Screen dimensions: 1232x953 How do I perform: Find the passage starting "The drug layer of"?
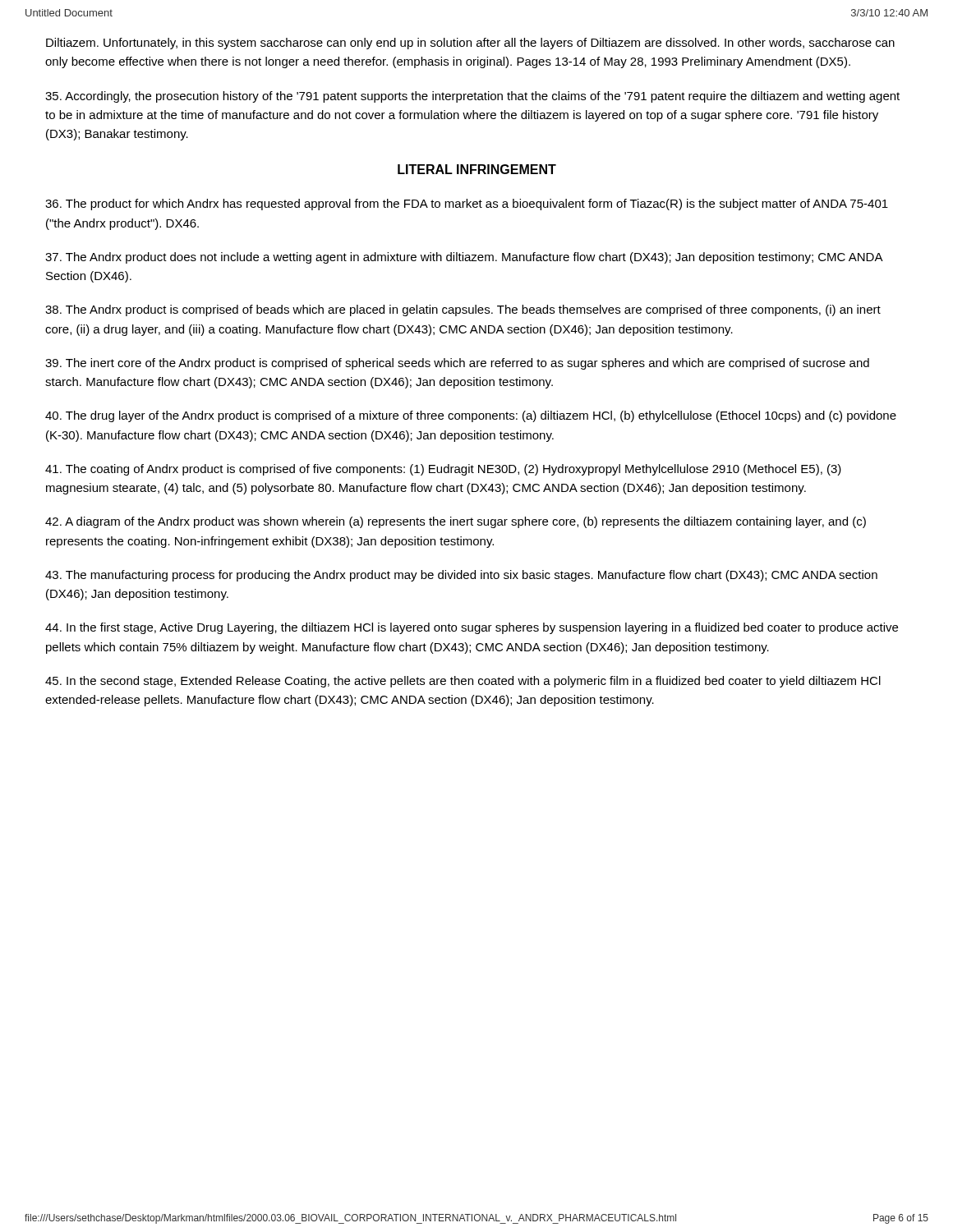(x=471, y=425)
